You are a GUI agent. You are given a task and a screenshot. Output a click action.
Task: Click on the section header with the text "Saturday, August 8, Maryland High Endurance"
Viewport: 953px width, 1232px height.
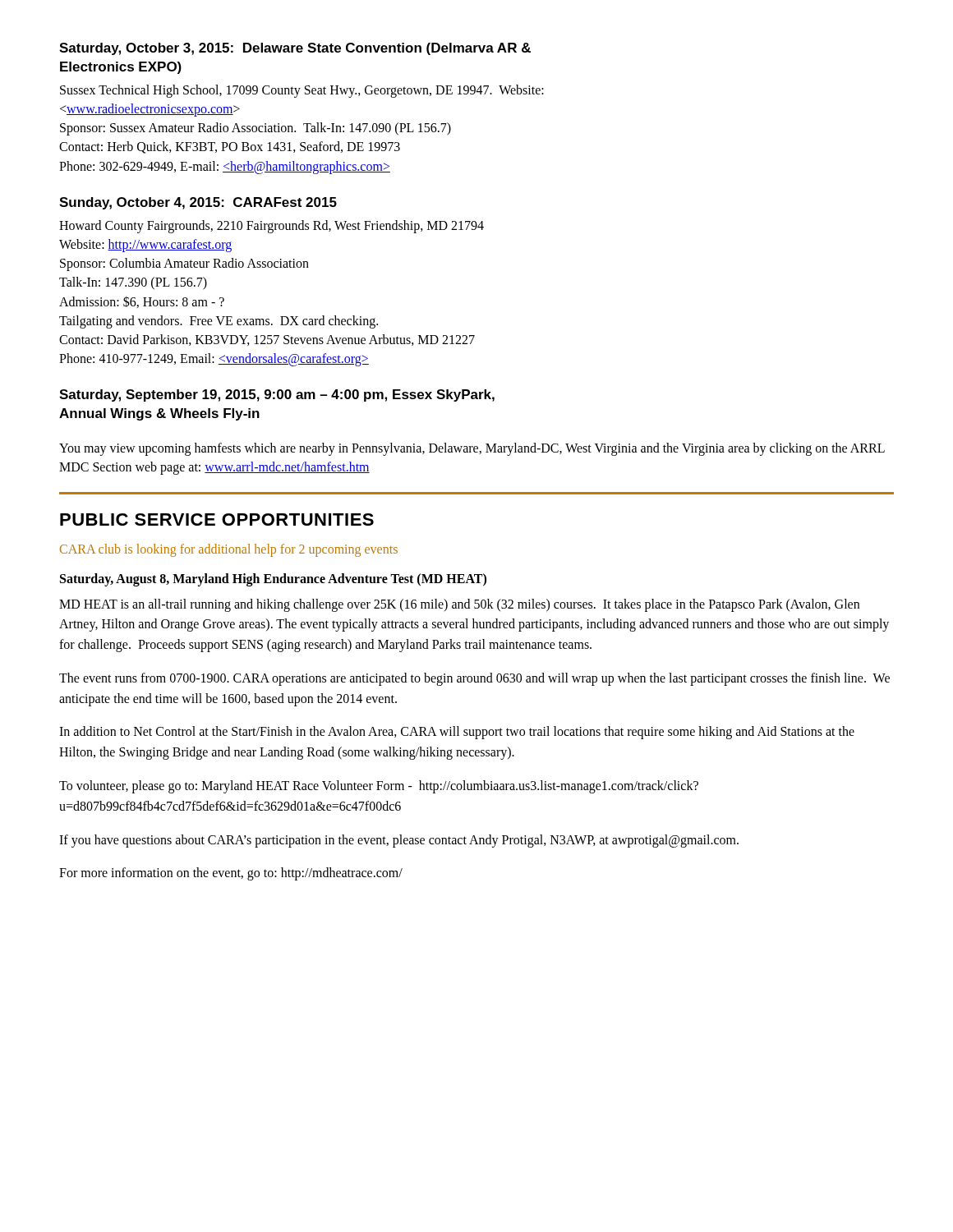coord(273,578)
